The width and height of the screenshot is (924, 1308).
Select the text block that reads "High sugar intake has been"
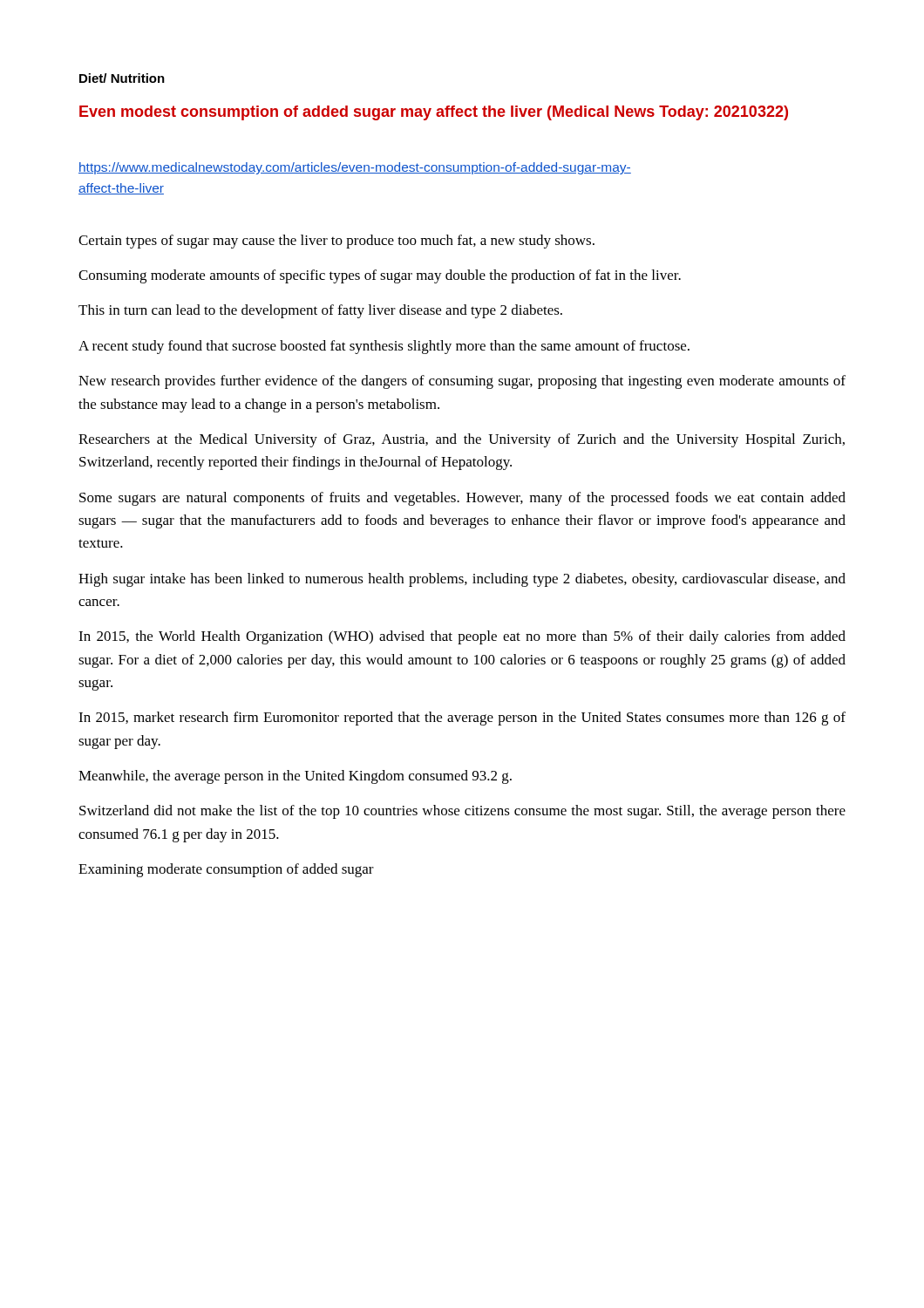462,590
